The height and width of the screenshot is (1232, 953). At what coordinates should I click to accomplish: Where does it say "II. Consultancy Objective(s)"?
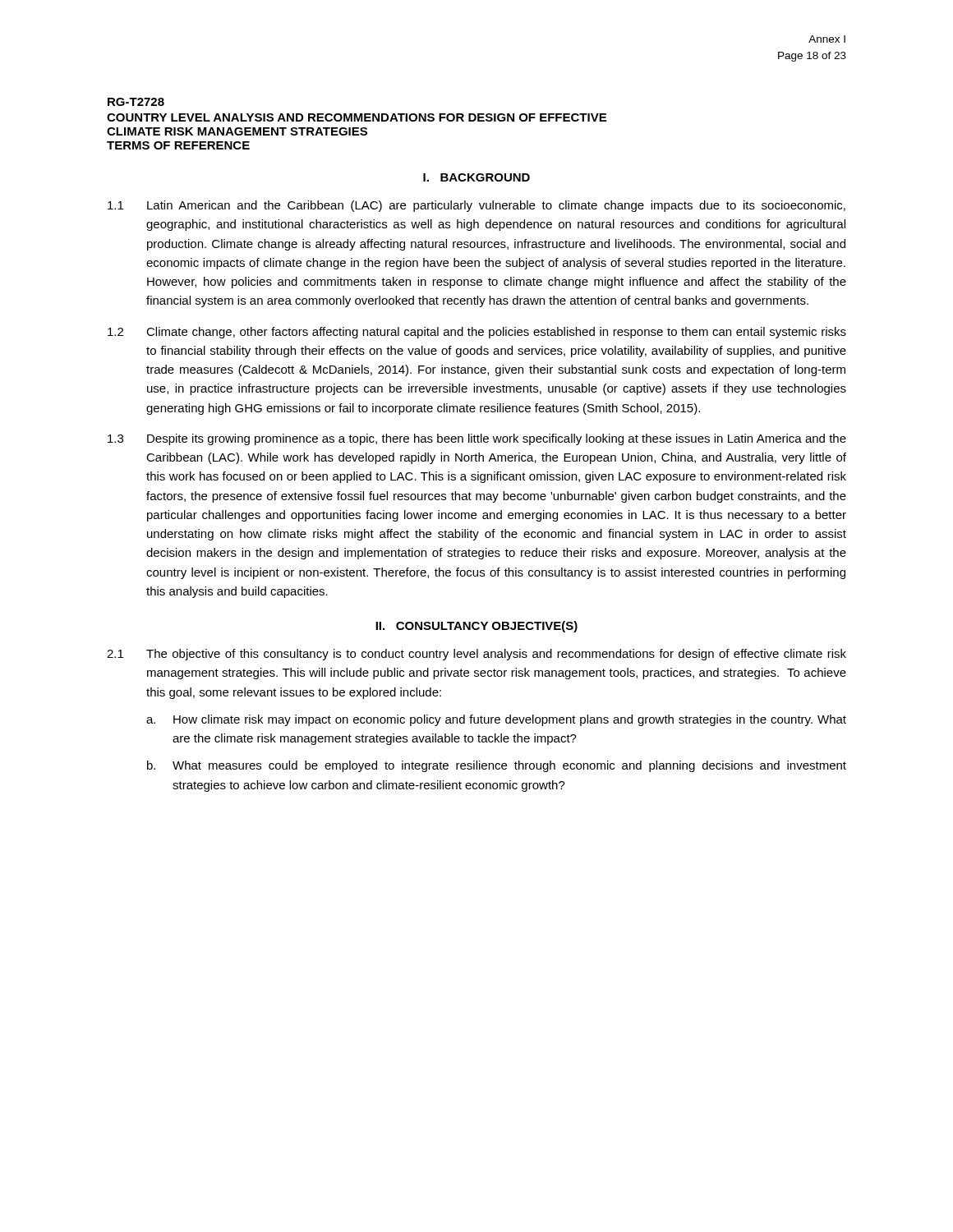click(x=476, y=625)
